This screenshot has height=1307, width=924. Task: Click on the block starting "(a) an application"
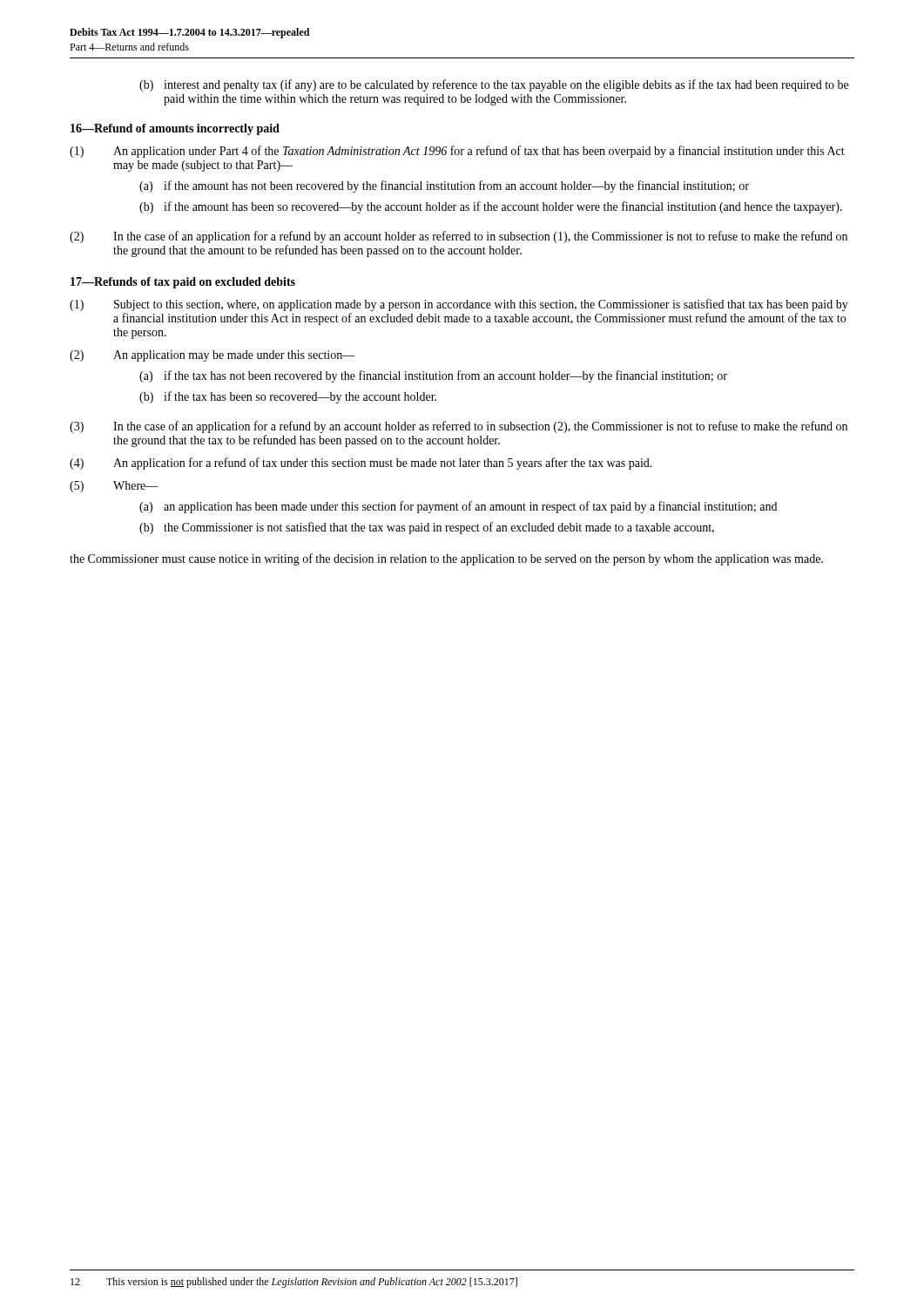[458, 507]
